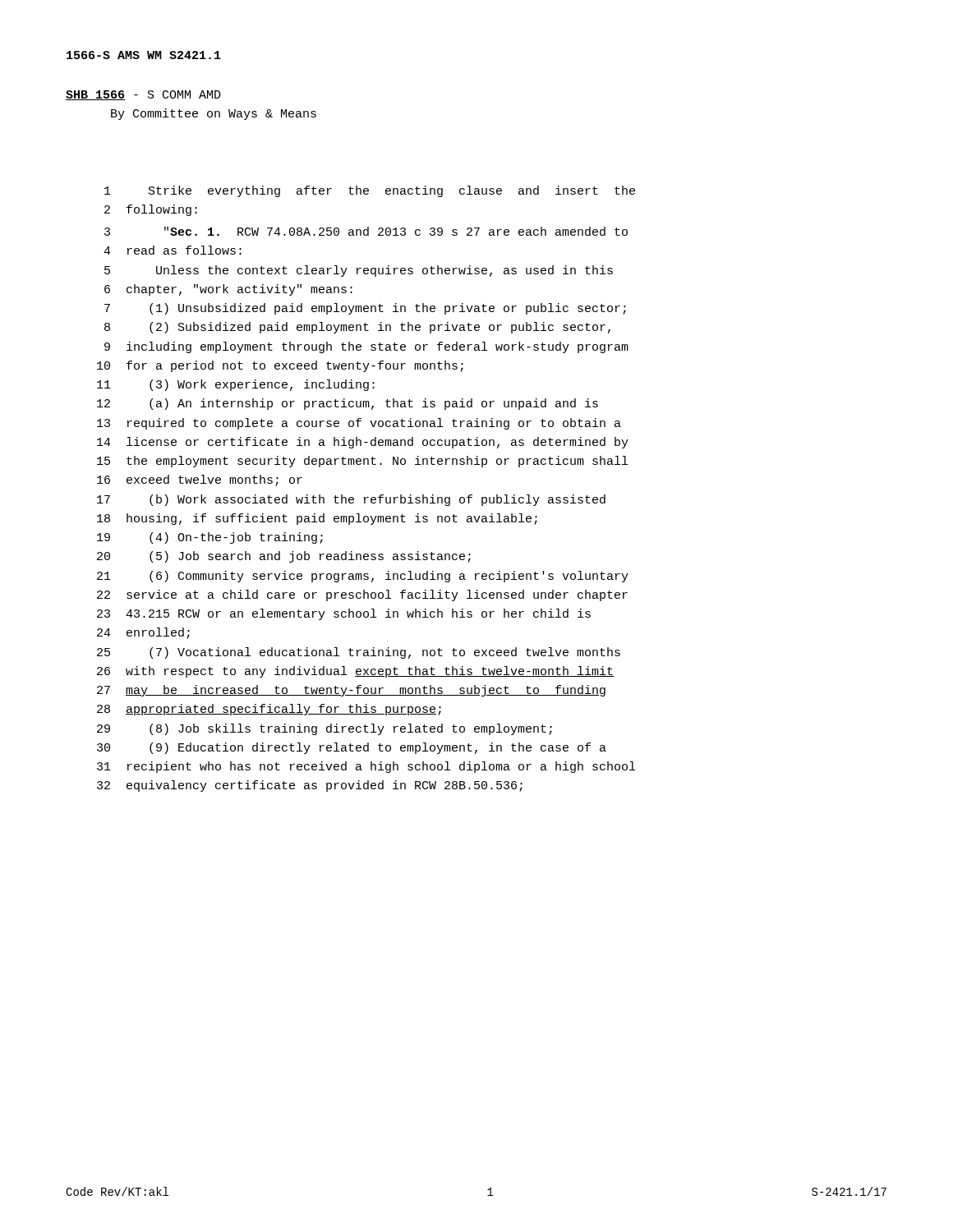Point to the block beginning "3 "Sec. 1. RCW"
953x1232 pixels.
pos(476,233)
